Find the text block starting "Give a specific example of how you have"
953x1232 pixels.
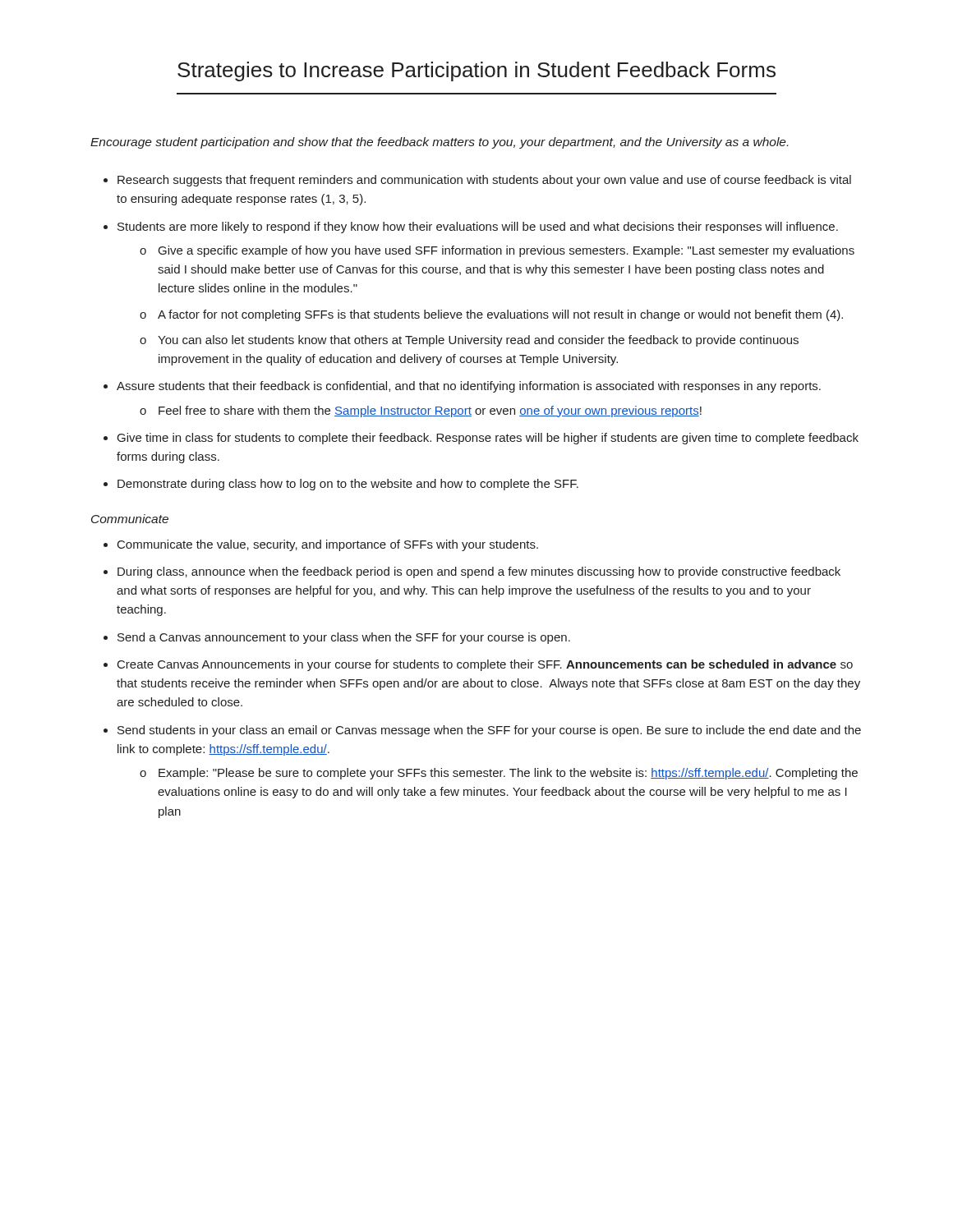pos(506,269)
